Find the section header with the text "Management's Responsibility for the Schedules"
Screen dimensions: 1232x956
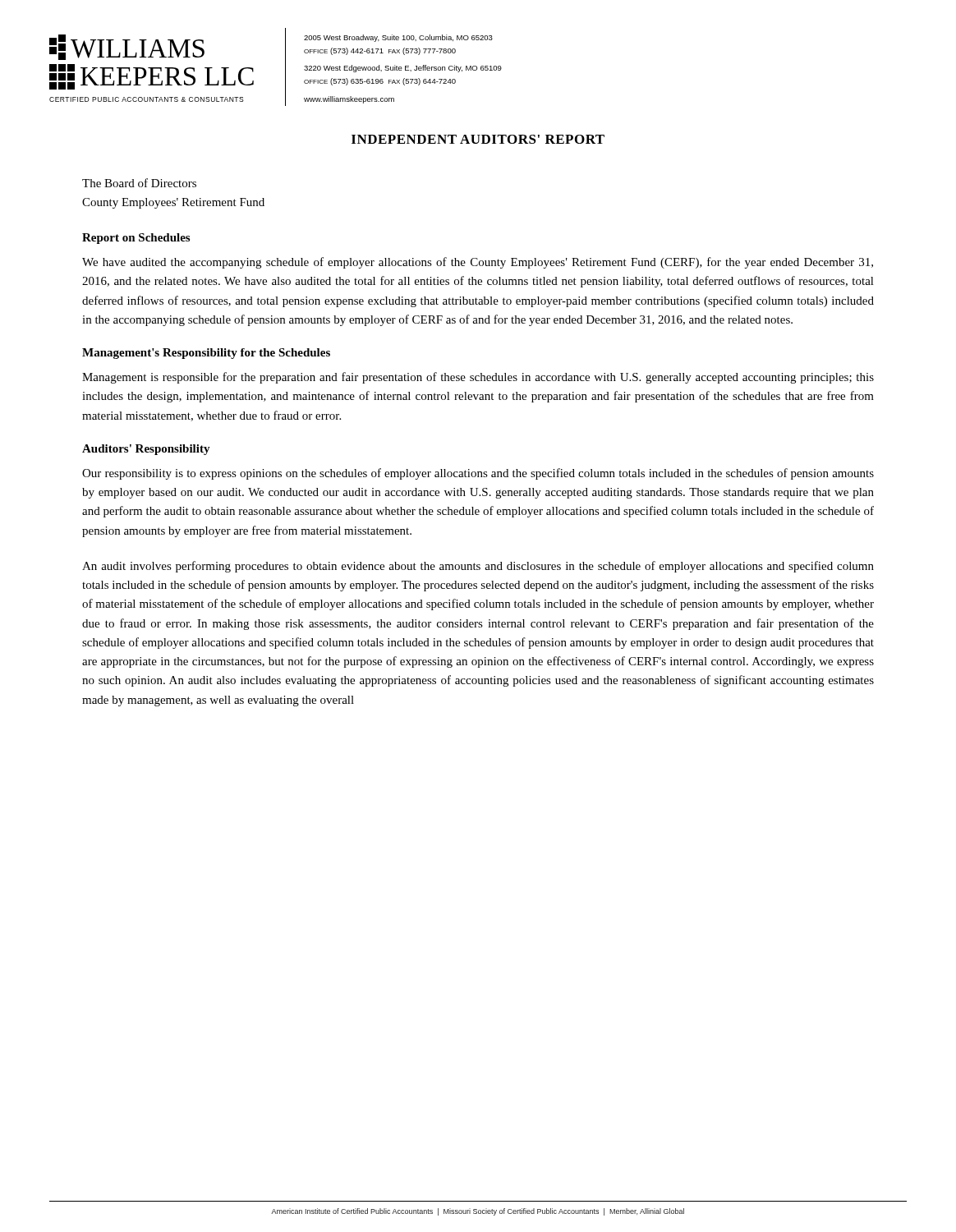206,352
